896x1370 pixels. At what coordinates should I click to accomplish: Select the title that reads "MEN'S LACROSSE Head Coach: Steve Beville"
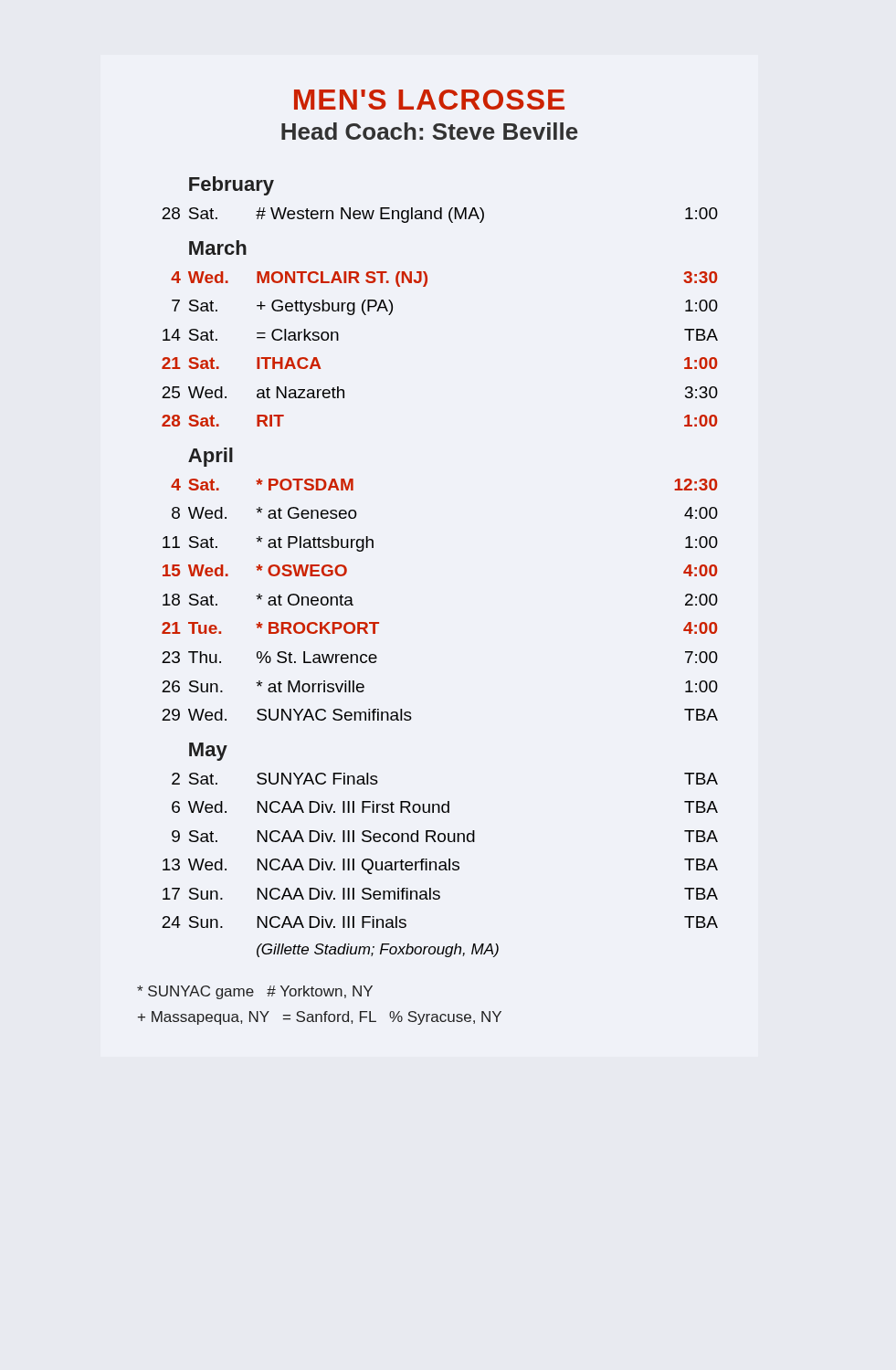429,115
